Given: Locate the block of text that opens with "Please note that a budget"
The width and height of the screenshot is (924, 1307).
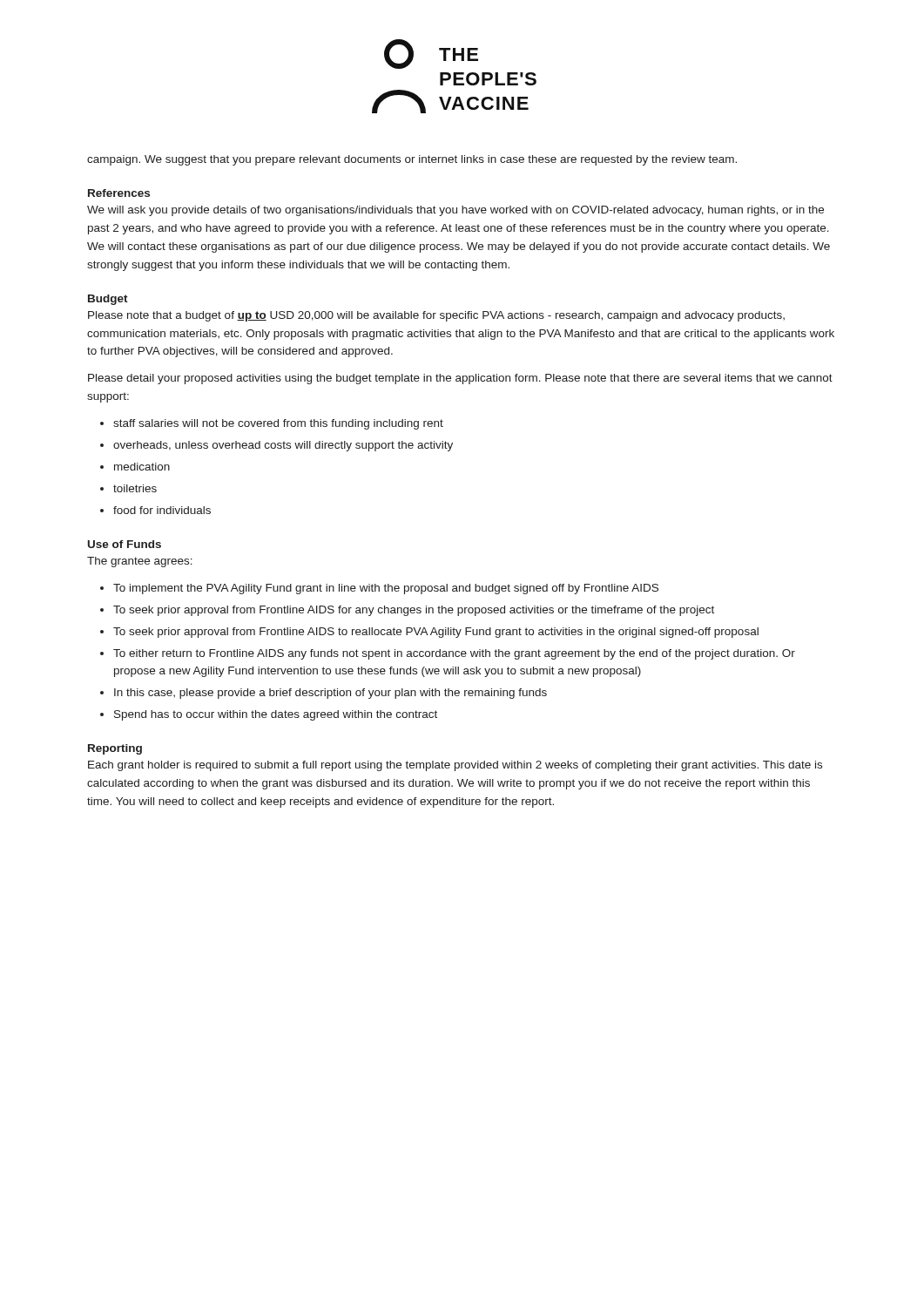Looking at the screenshot, I should click(461, 333).
